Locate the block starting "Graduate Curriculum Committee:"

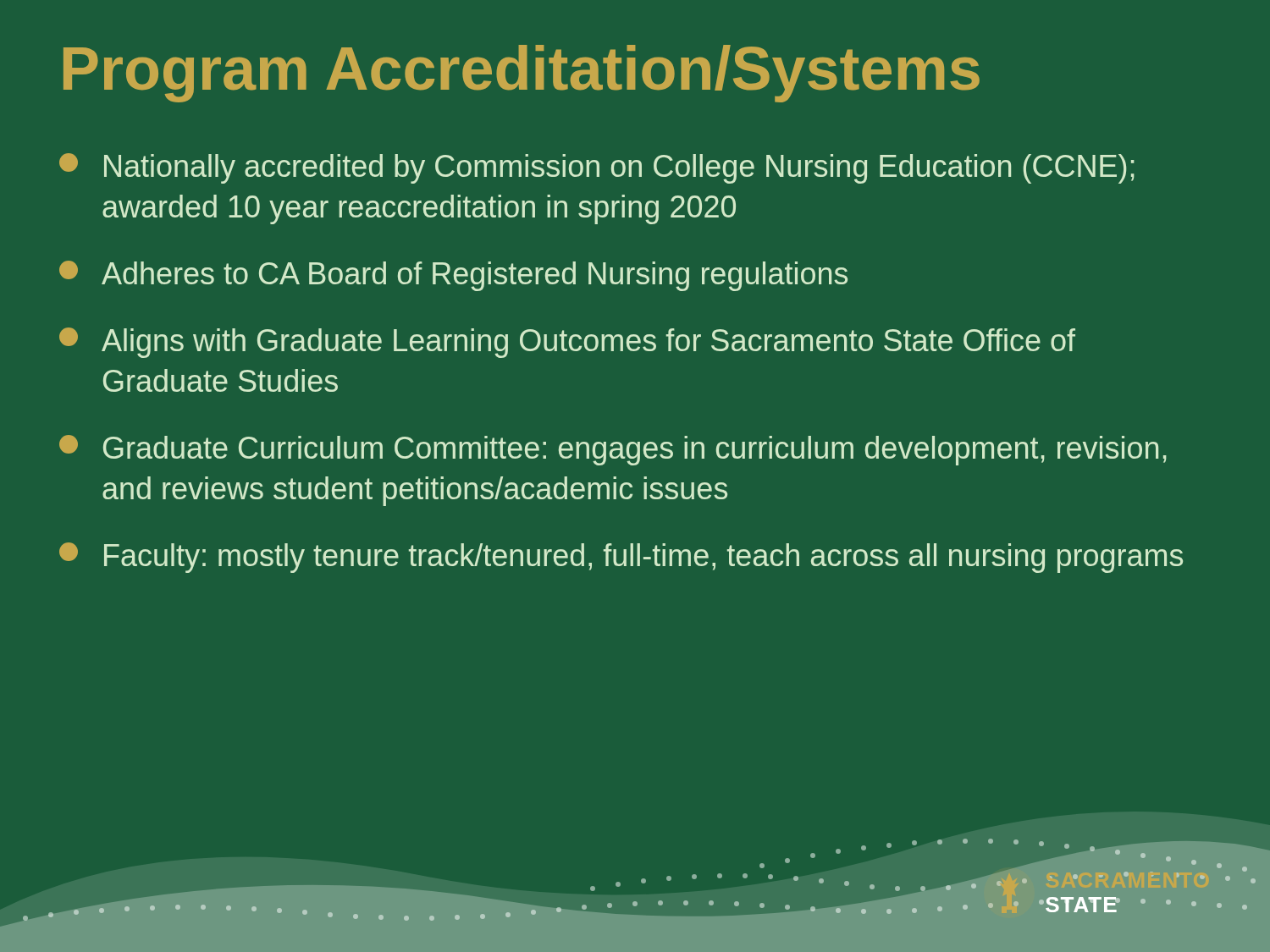635,469
